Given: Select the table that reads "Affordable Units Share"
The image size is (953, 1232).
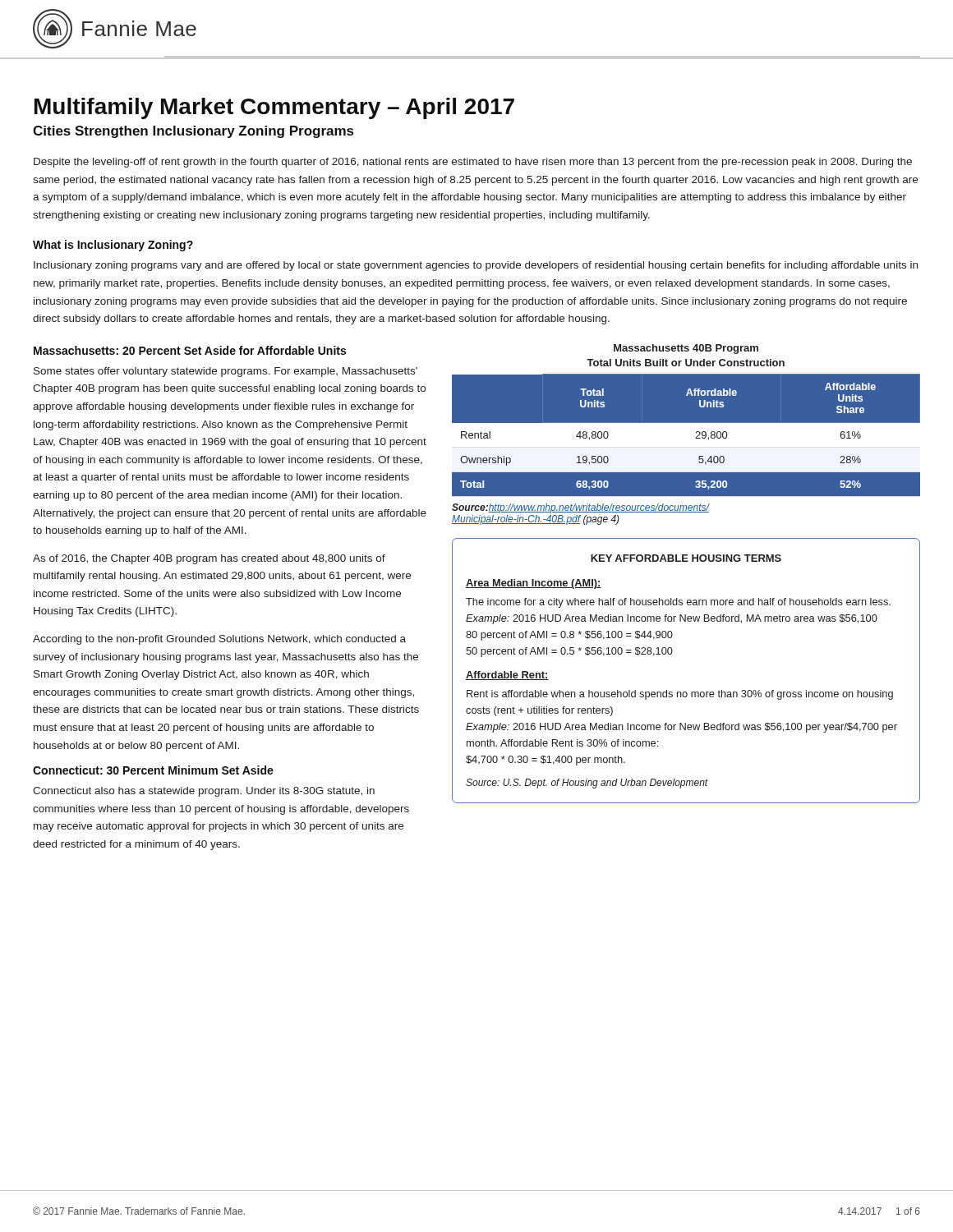Looking at the screenshot, I should click(686, 435).
